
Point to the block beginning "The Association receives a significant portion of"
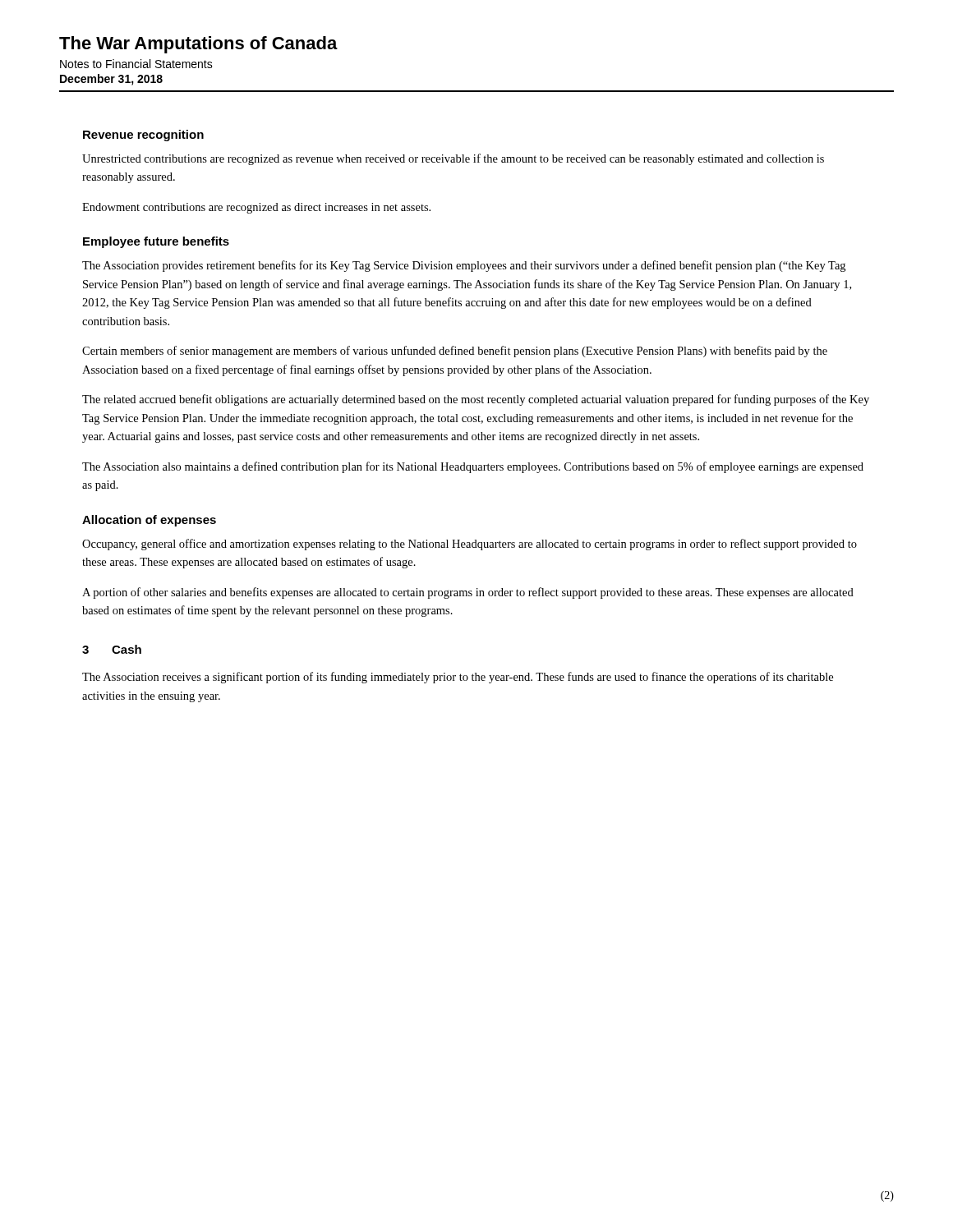point(458,686)
